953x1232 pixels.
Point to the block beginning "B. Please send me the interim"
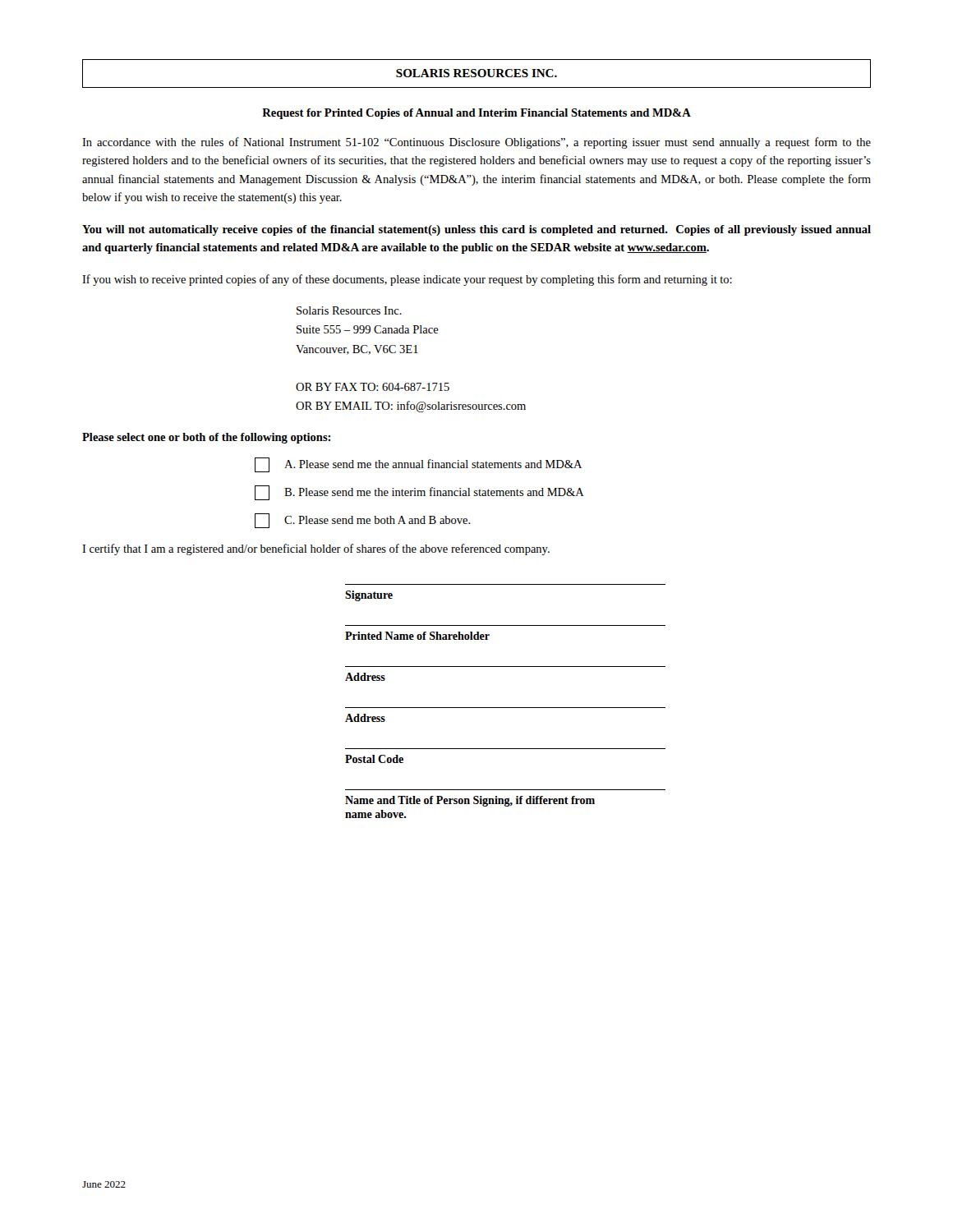(419, 493)
